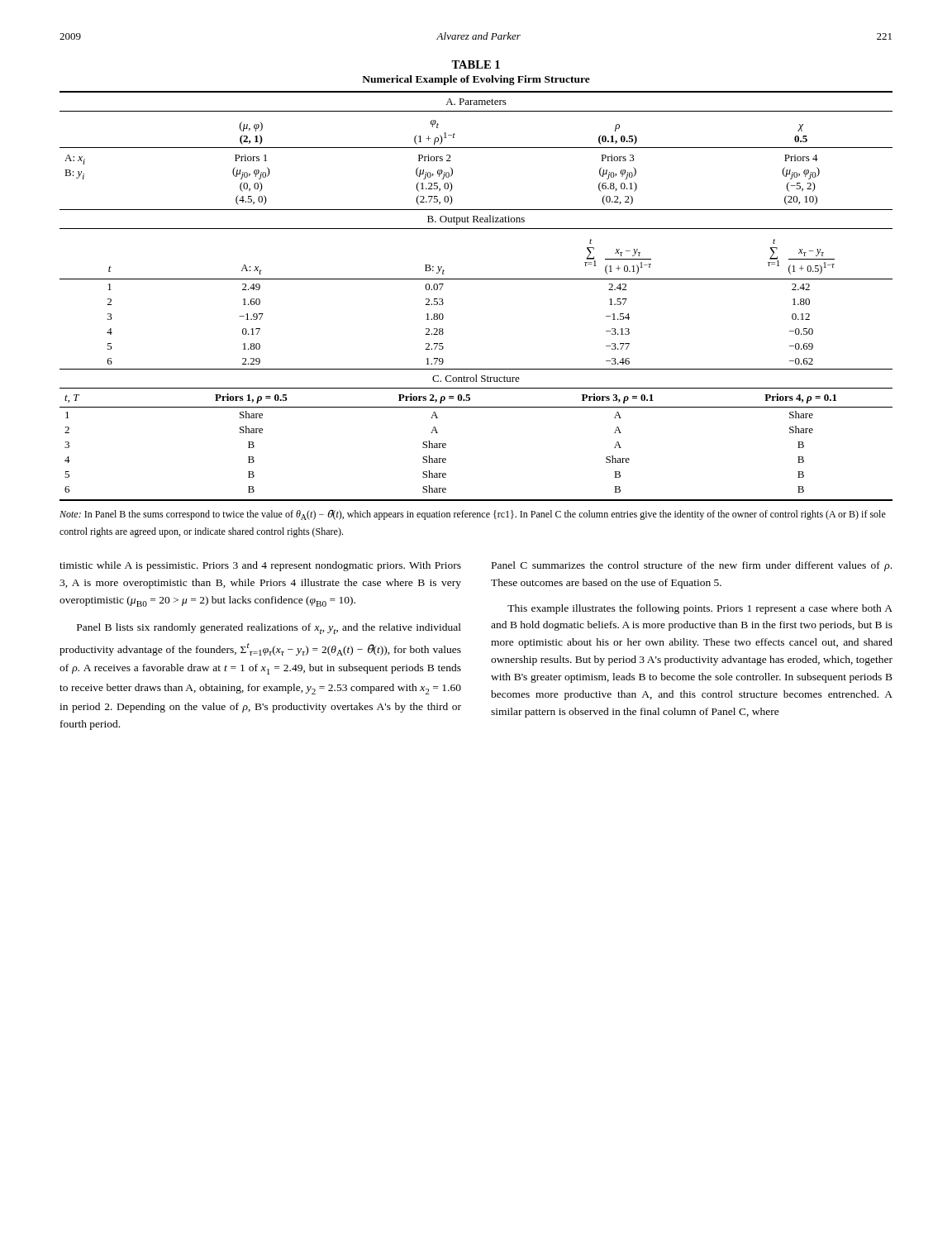
Task: Click on the table containing "B. Output Realizations"
Action: pyautogui.click(x=476, y=296)
